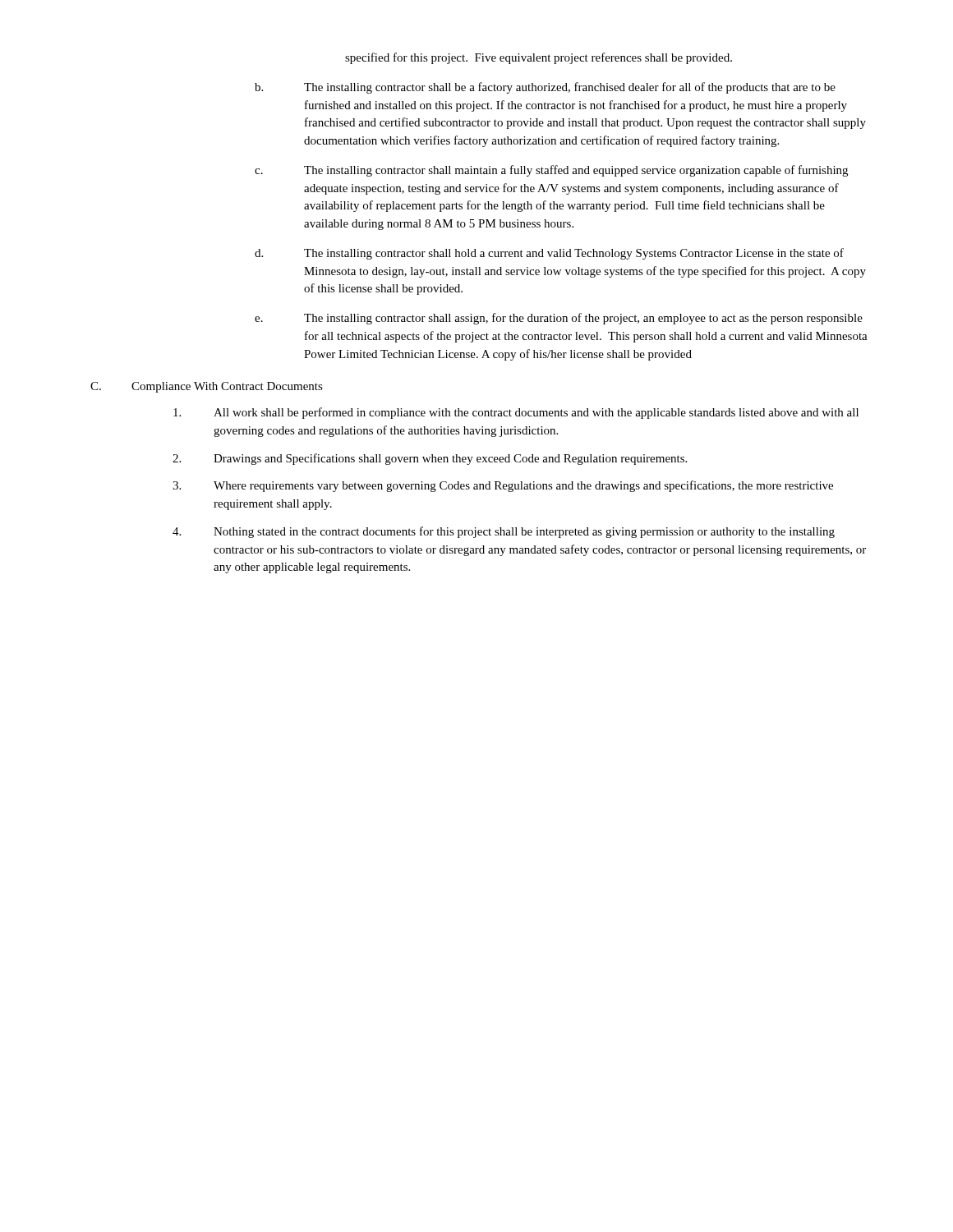Locate the block of text that opens with "e. The installing contractor shall assign, for"

[563, 336]
